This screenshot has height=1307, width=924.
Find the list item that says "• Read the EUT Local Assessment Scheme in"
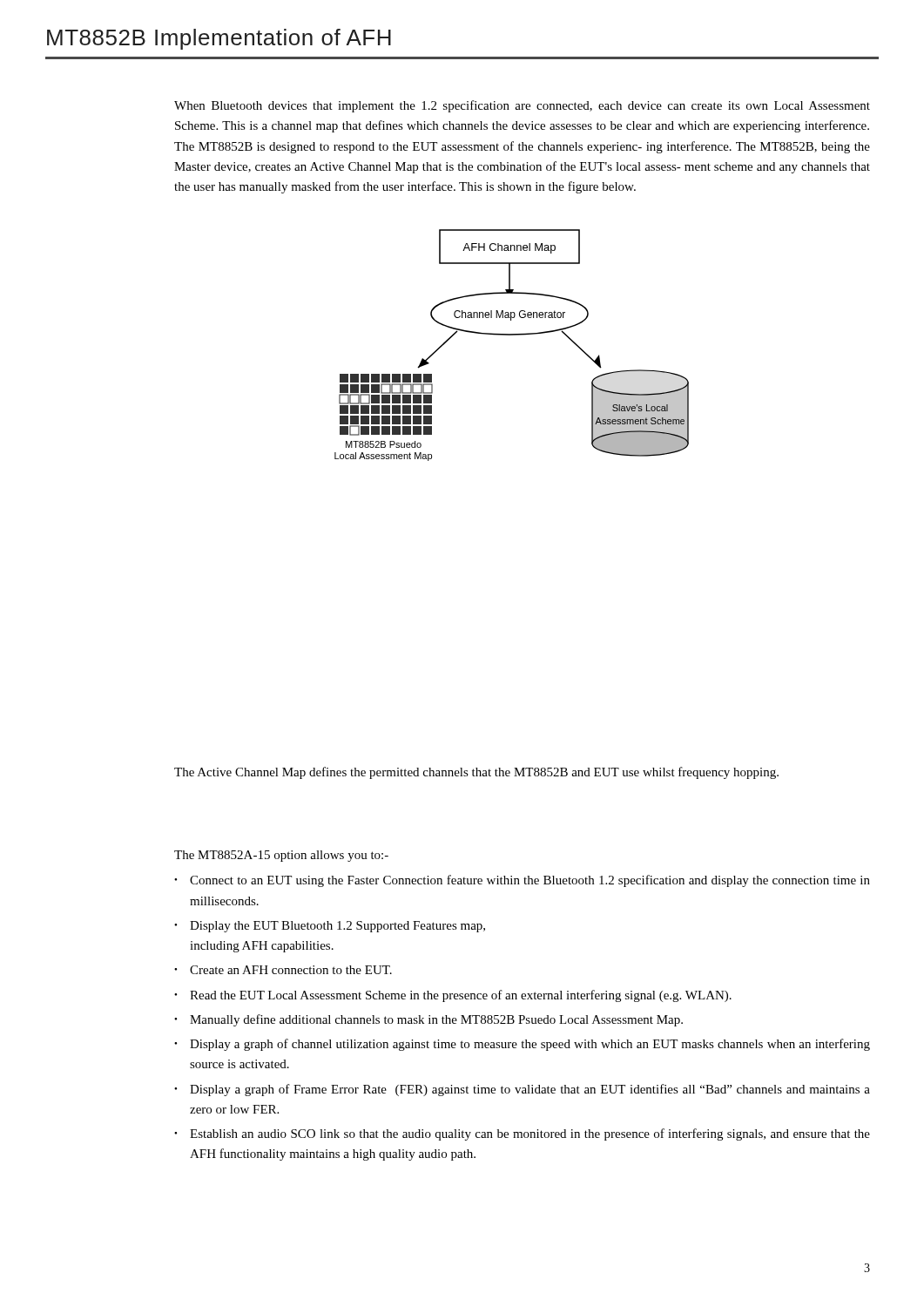pyautogui.click(x=522, y=995)
